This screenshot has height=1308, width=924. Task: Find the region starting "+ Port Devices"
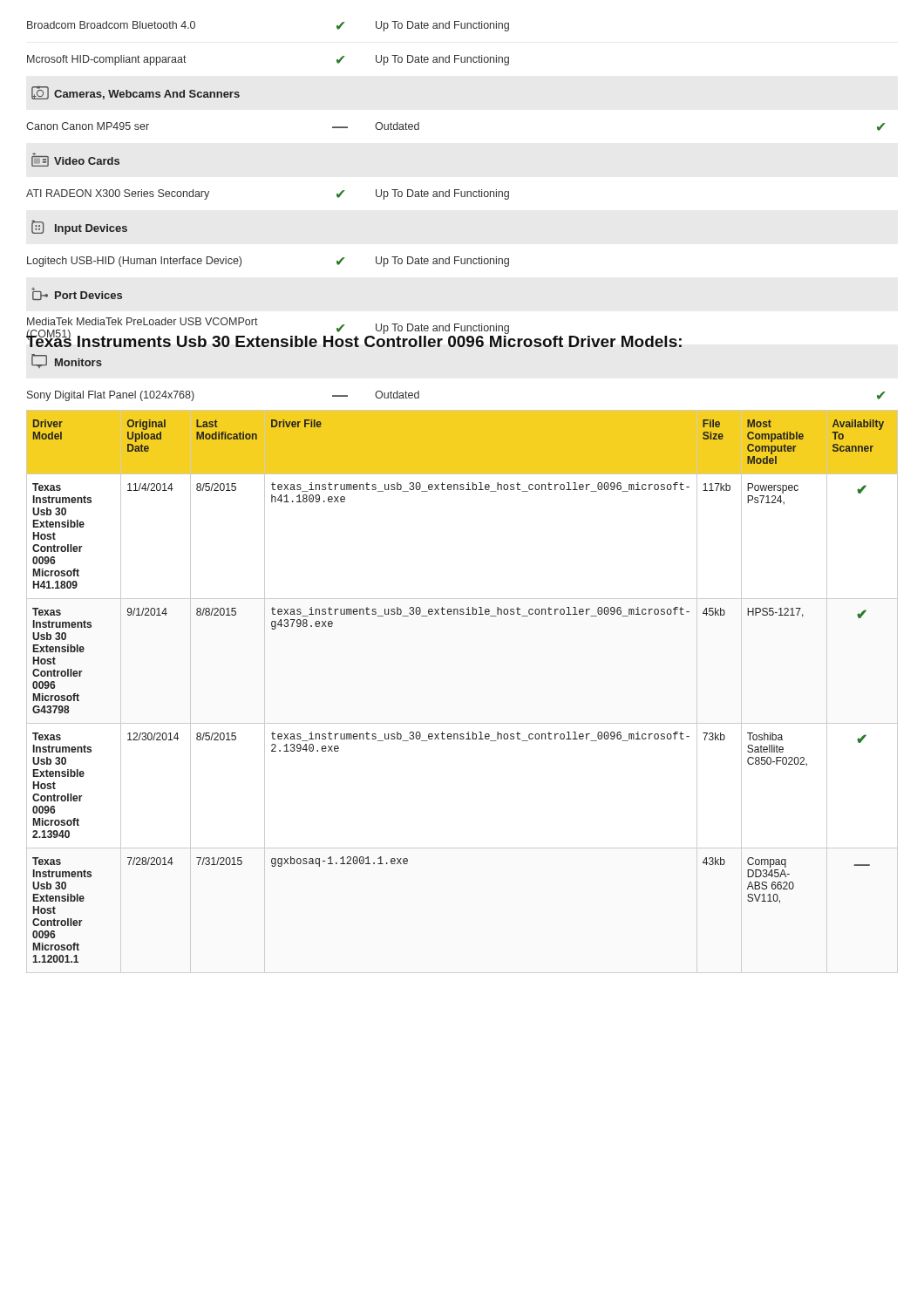pos(77,294)
